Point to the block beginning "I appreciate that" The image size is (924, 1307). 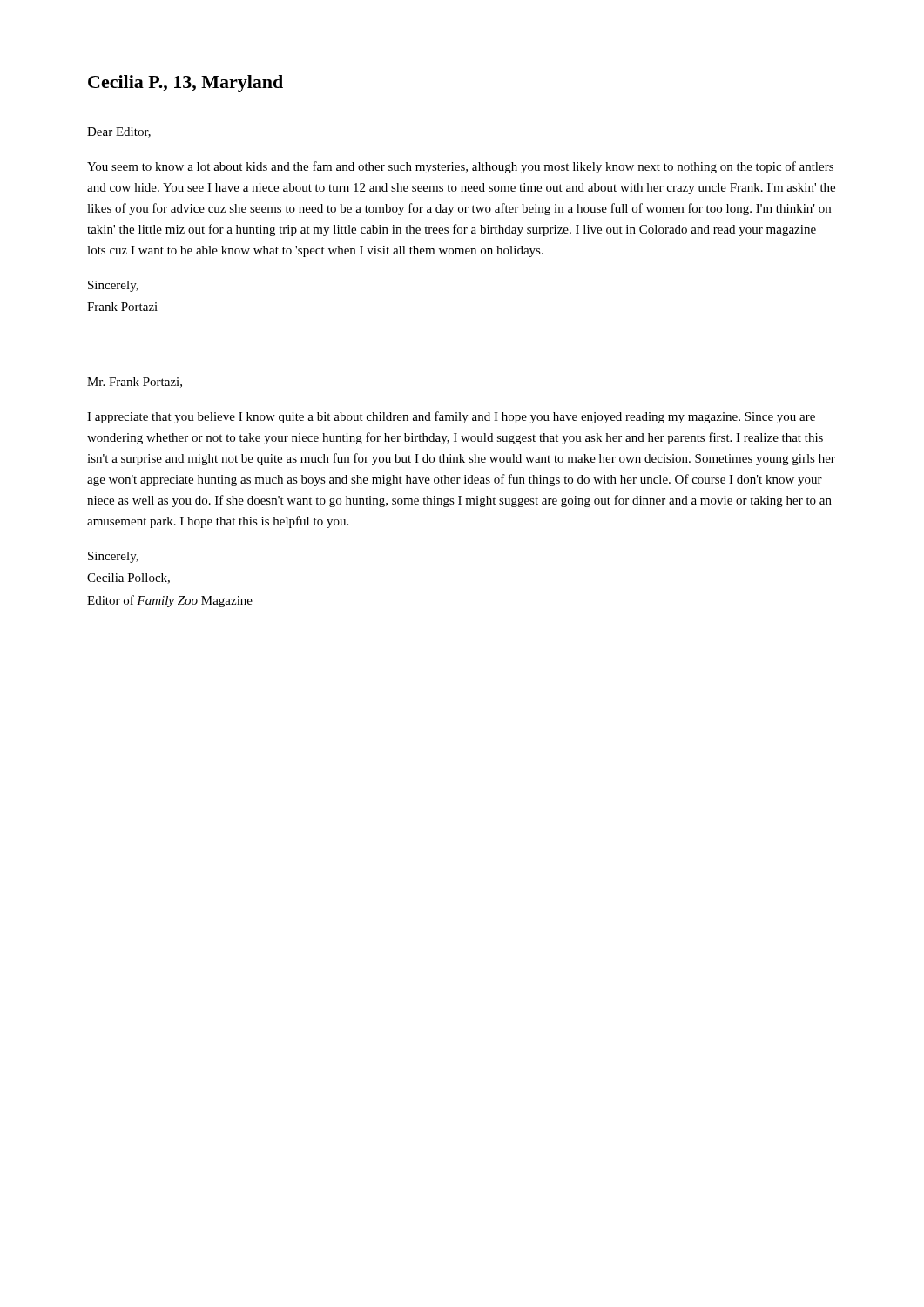pyautogui.click(x=461, y=468)
